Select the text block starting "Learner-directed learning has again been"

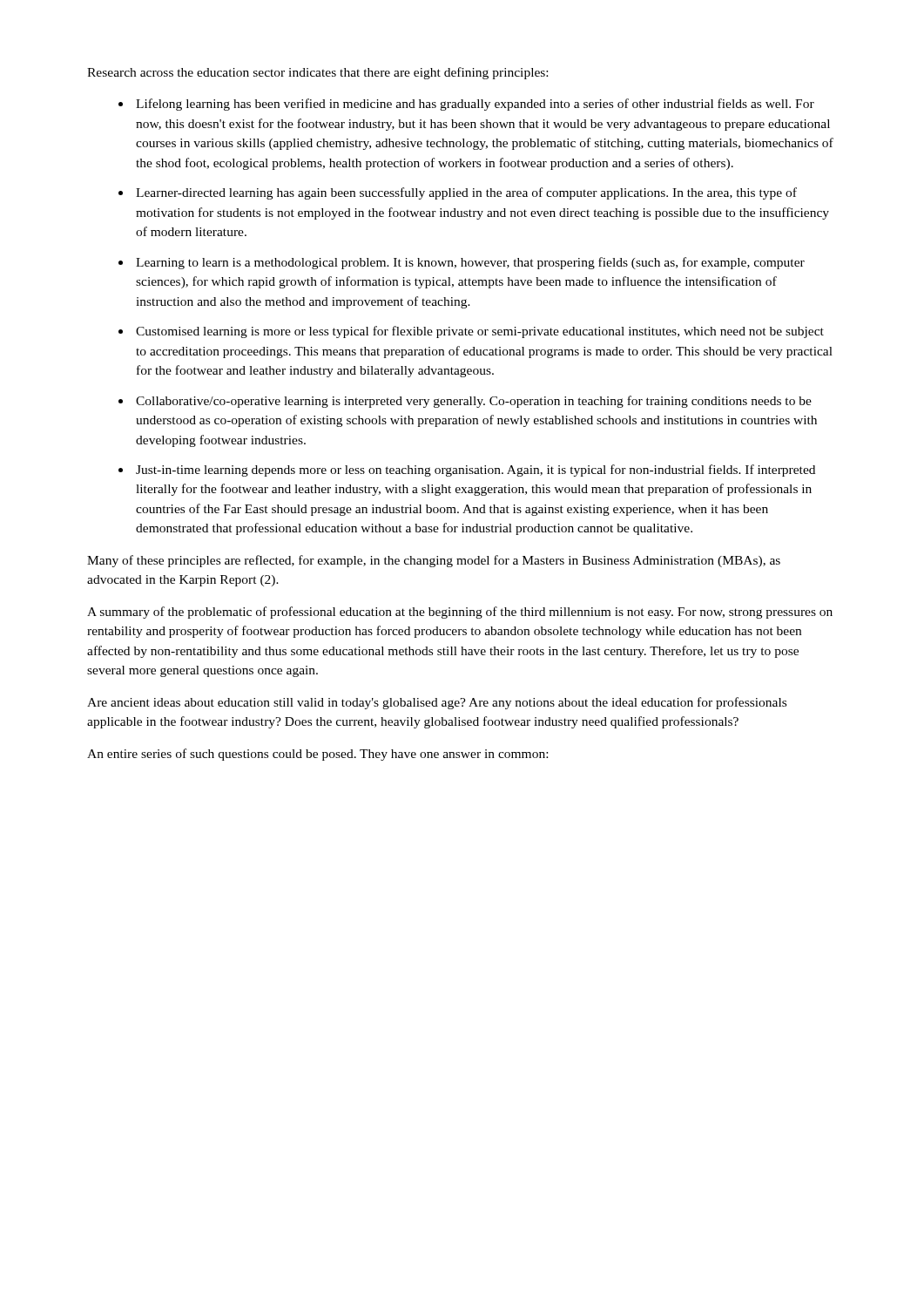[x=482, y=212]
